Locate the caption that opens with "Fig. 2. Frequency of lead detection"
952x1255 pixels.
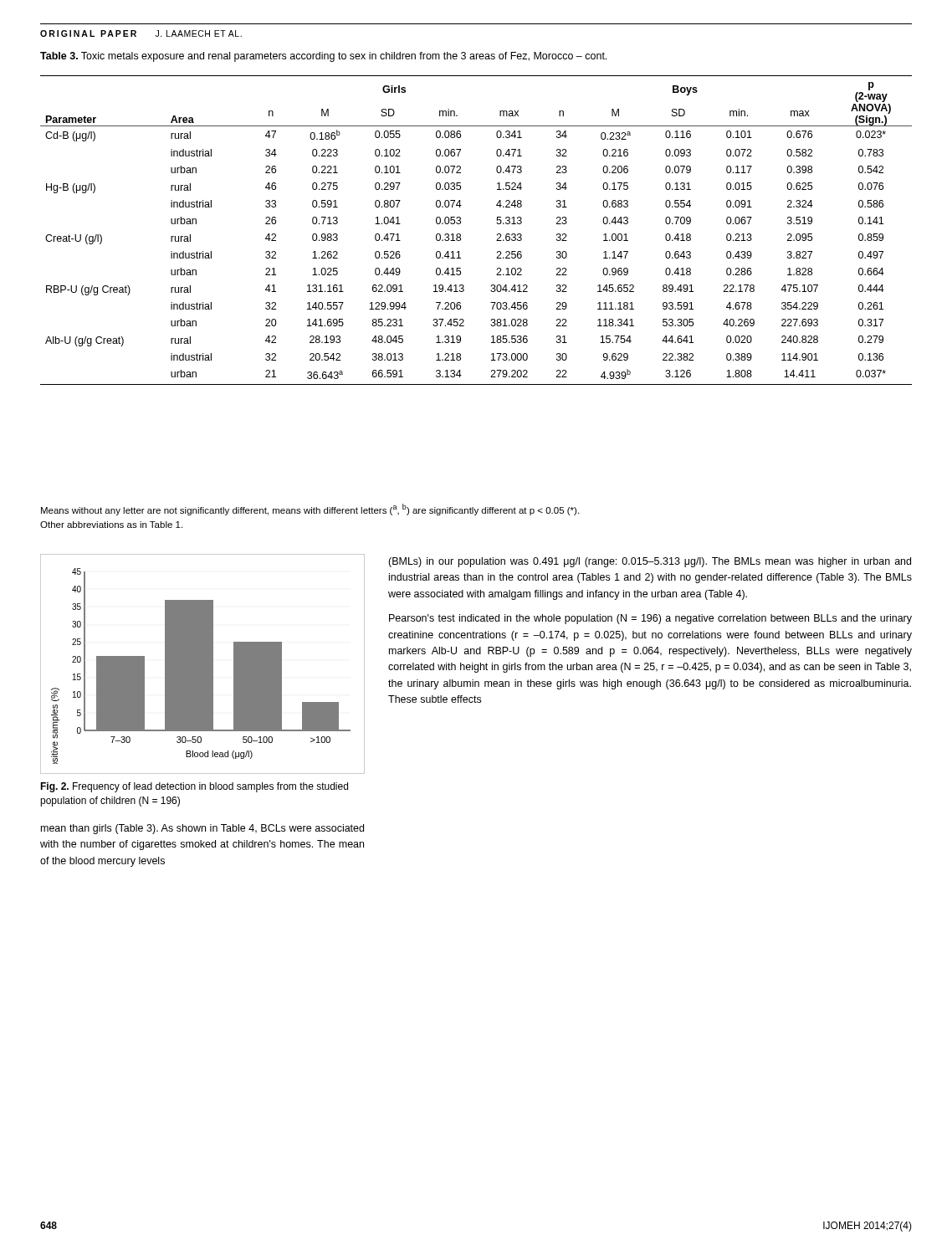tap(194, 794)
